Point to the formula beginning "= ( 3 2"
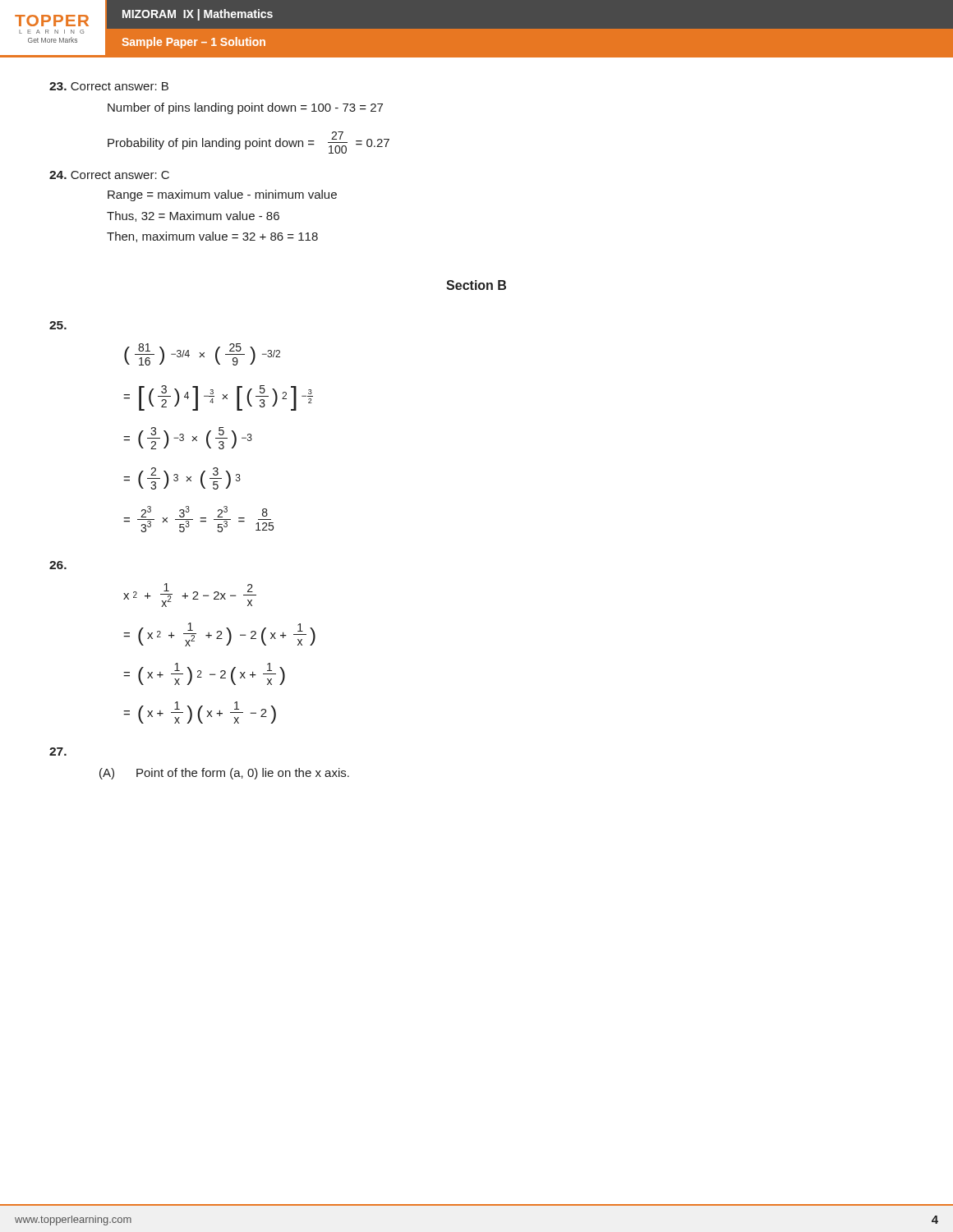The width and height of the screenshot is (953, 1232). (188, 438)
